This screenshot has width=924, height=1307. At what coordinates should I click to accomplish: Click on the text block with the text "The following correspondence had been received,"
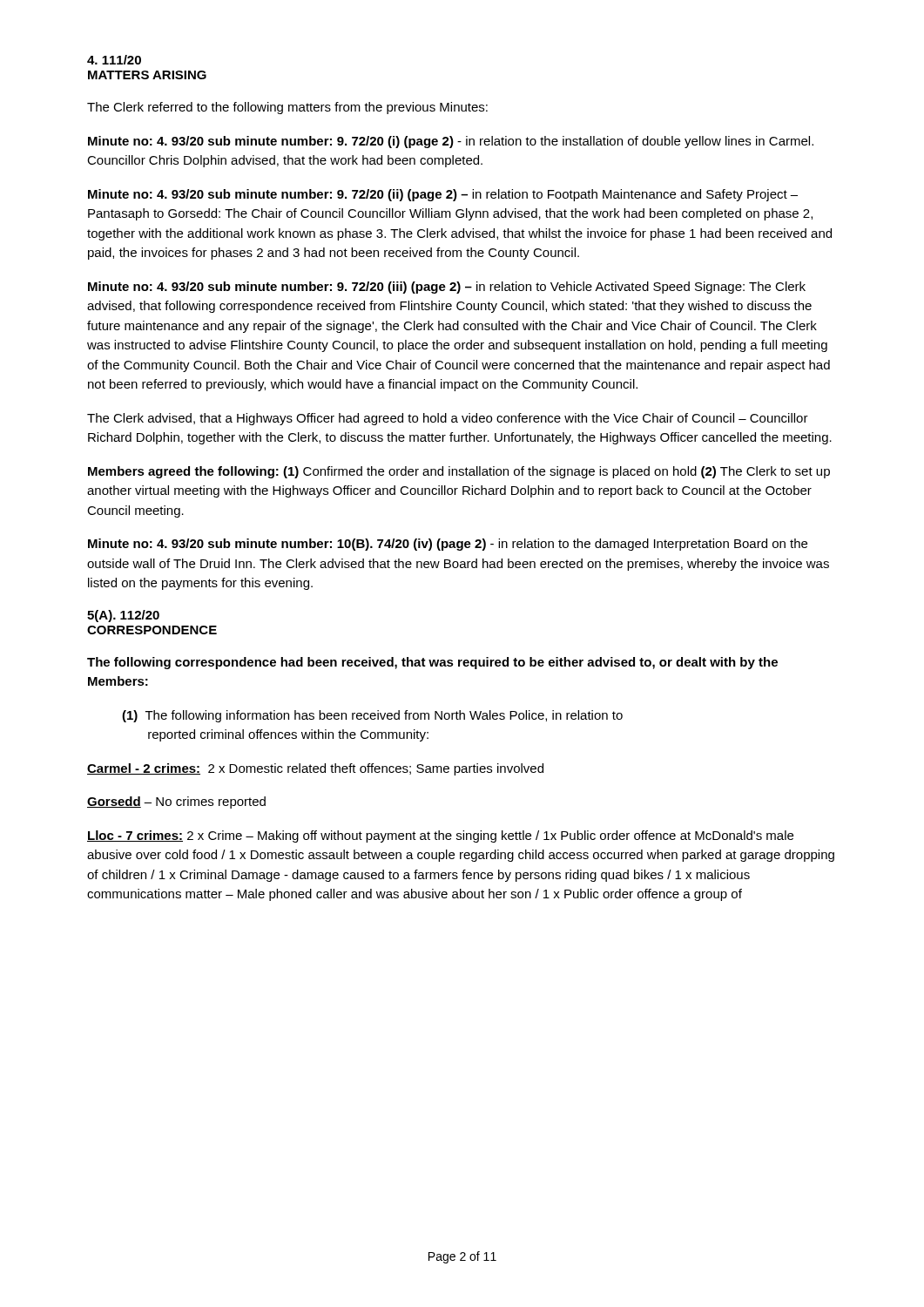point(462,672)
